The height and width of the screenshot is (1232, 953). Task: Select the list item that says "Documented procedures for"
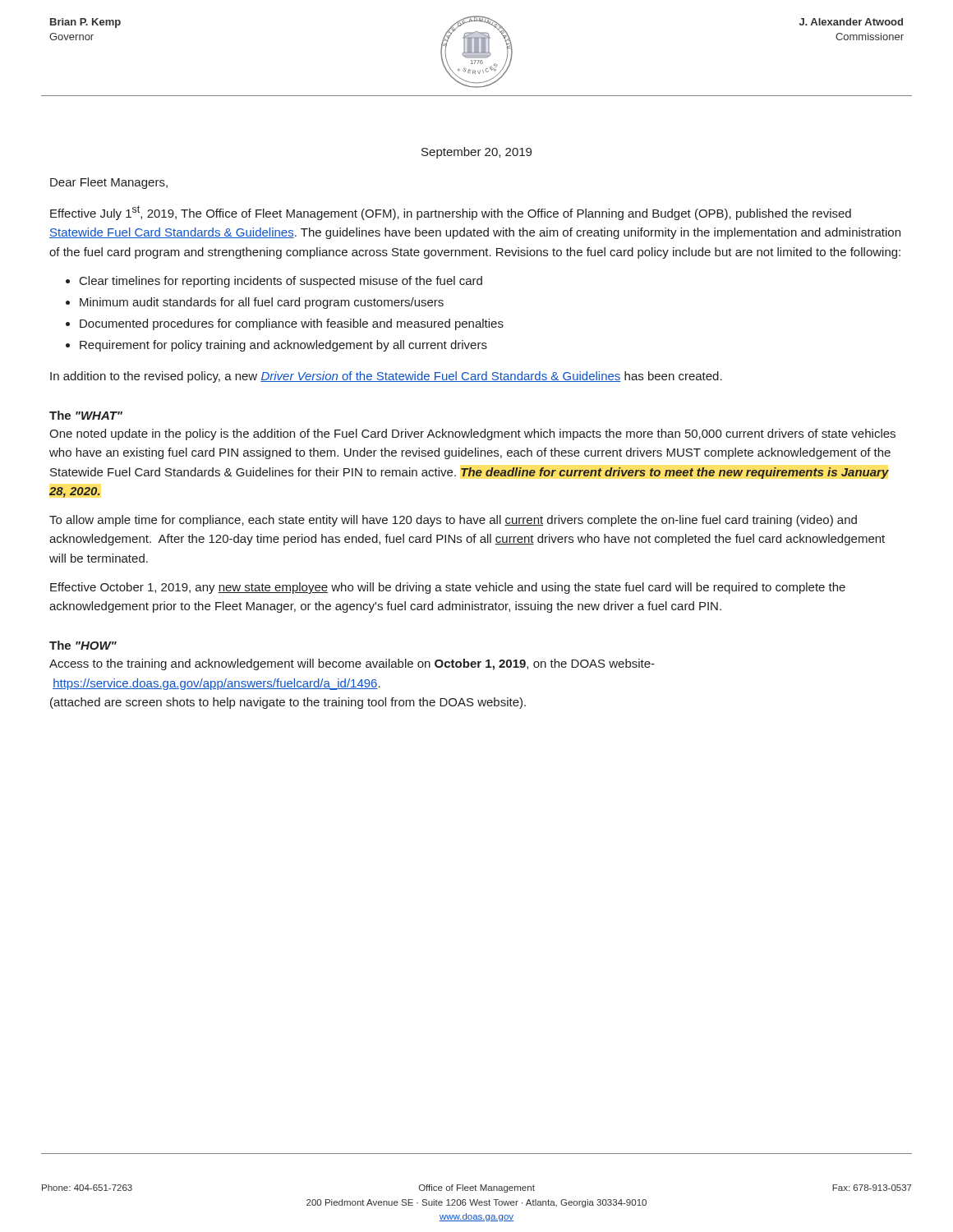coord(291,323)
